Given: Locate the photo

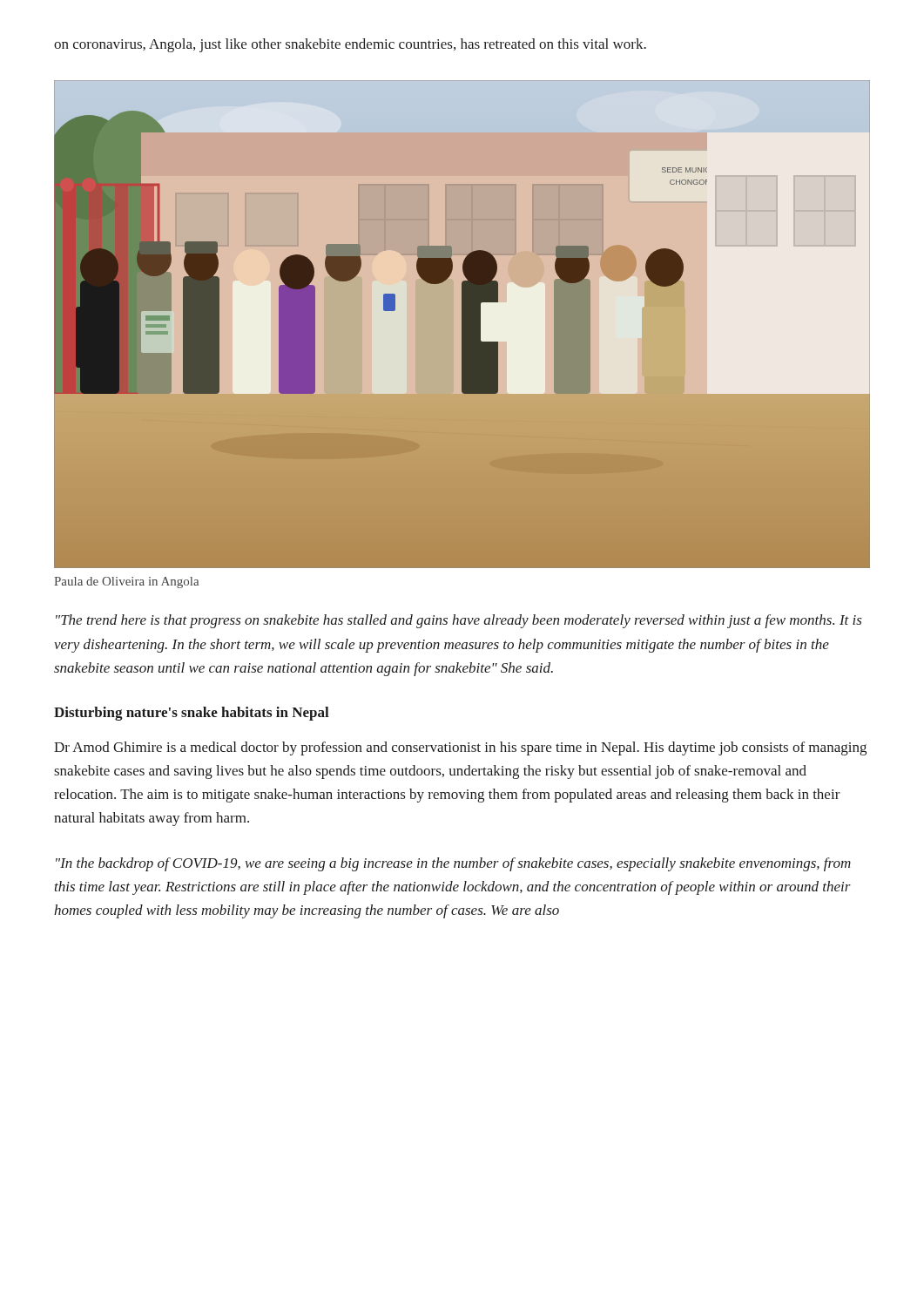Looking at the screenshot, I should point(462,324).
